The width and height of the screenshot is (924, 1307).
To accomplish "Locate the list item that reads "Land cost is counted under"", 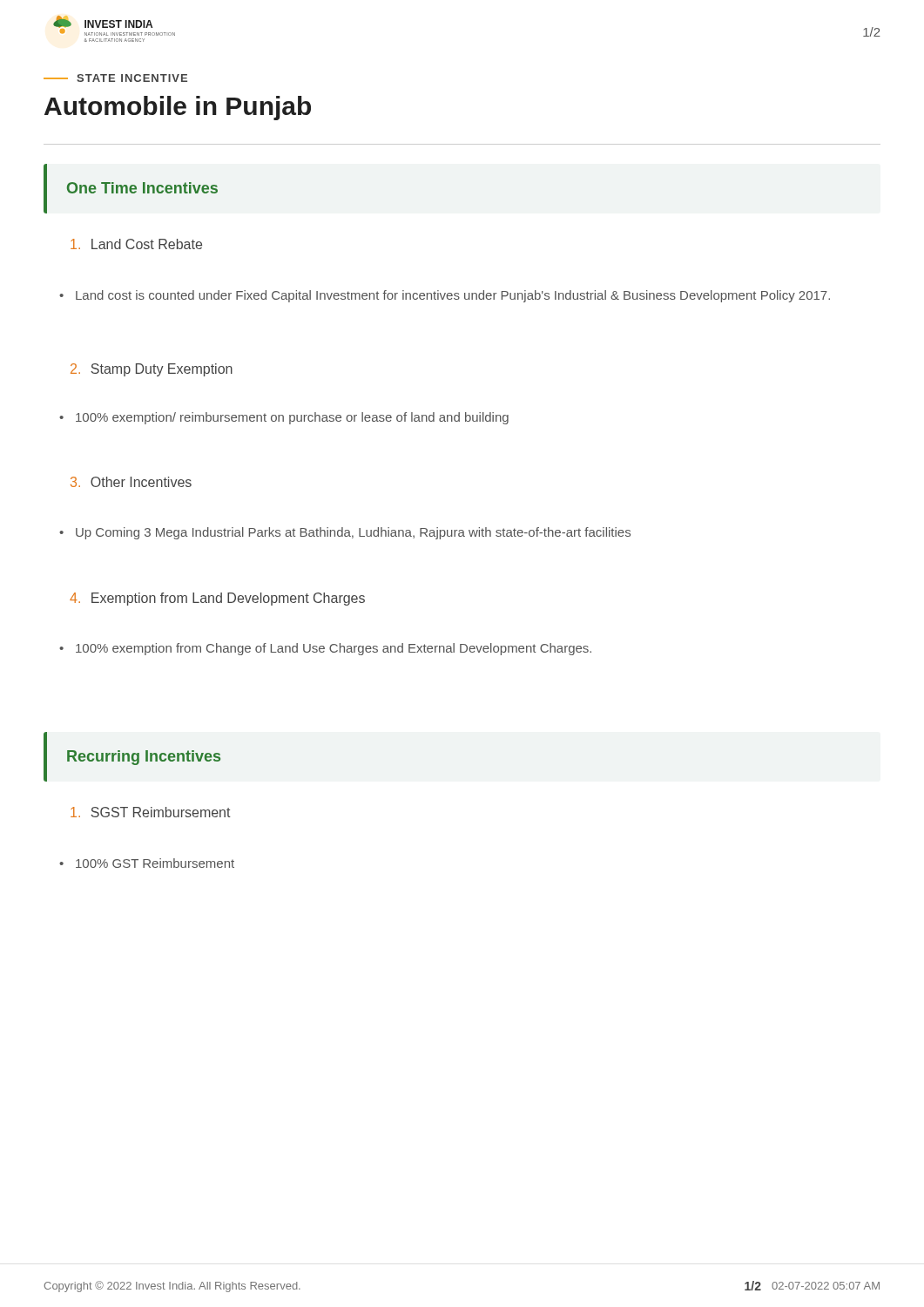I will click(x=453, y=295).
